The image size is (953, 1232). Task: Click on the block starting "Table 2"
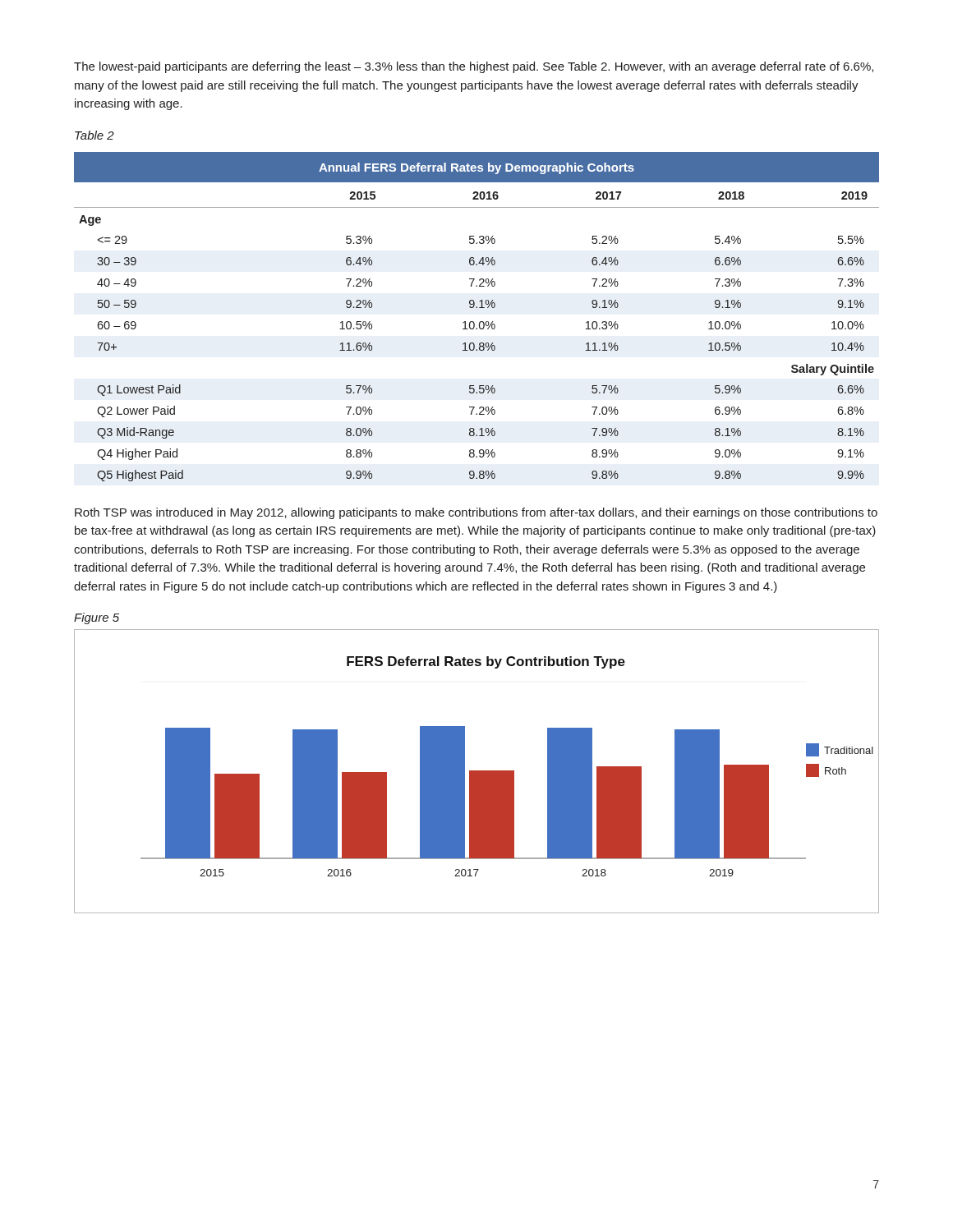click(x=94, y=135)
